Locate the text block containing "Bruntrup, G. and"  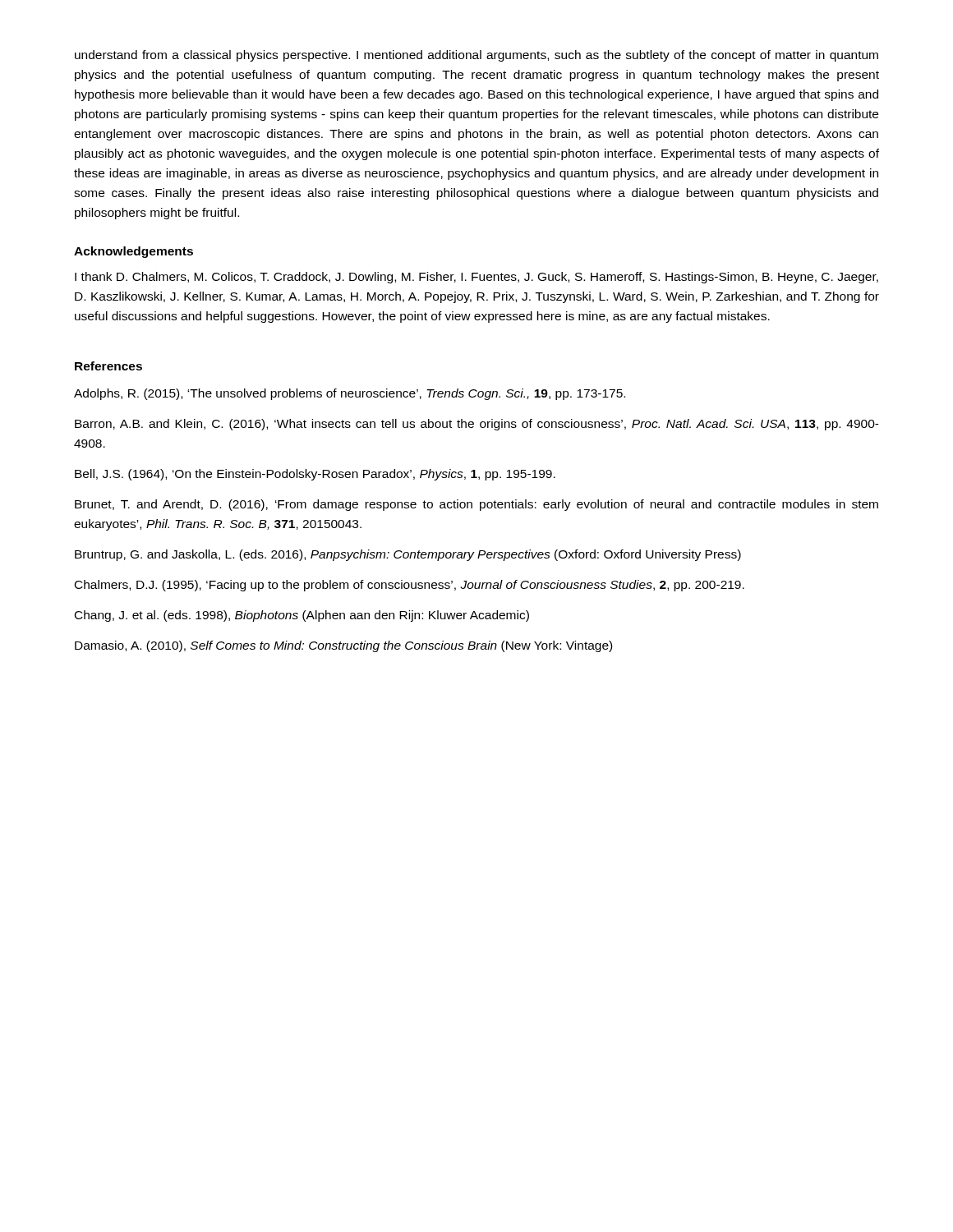(x=408, y=554)
